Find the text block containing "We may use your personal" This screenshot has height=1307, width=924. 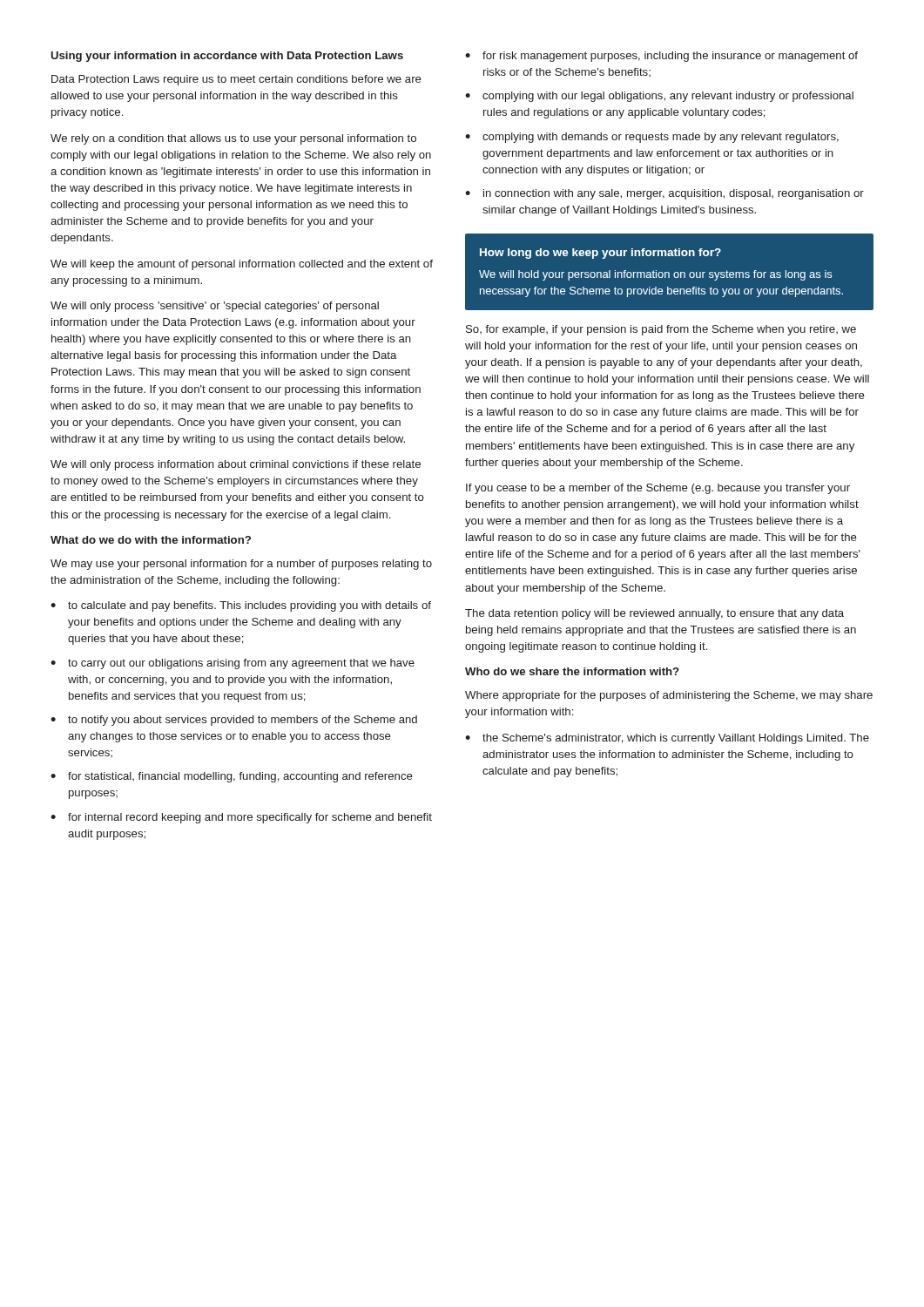pos(241,571)
